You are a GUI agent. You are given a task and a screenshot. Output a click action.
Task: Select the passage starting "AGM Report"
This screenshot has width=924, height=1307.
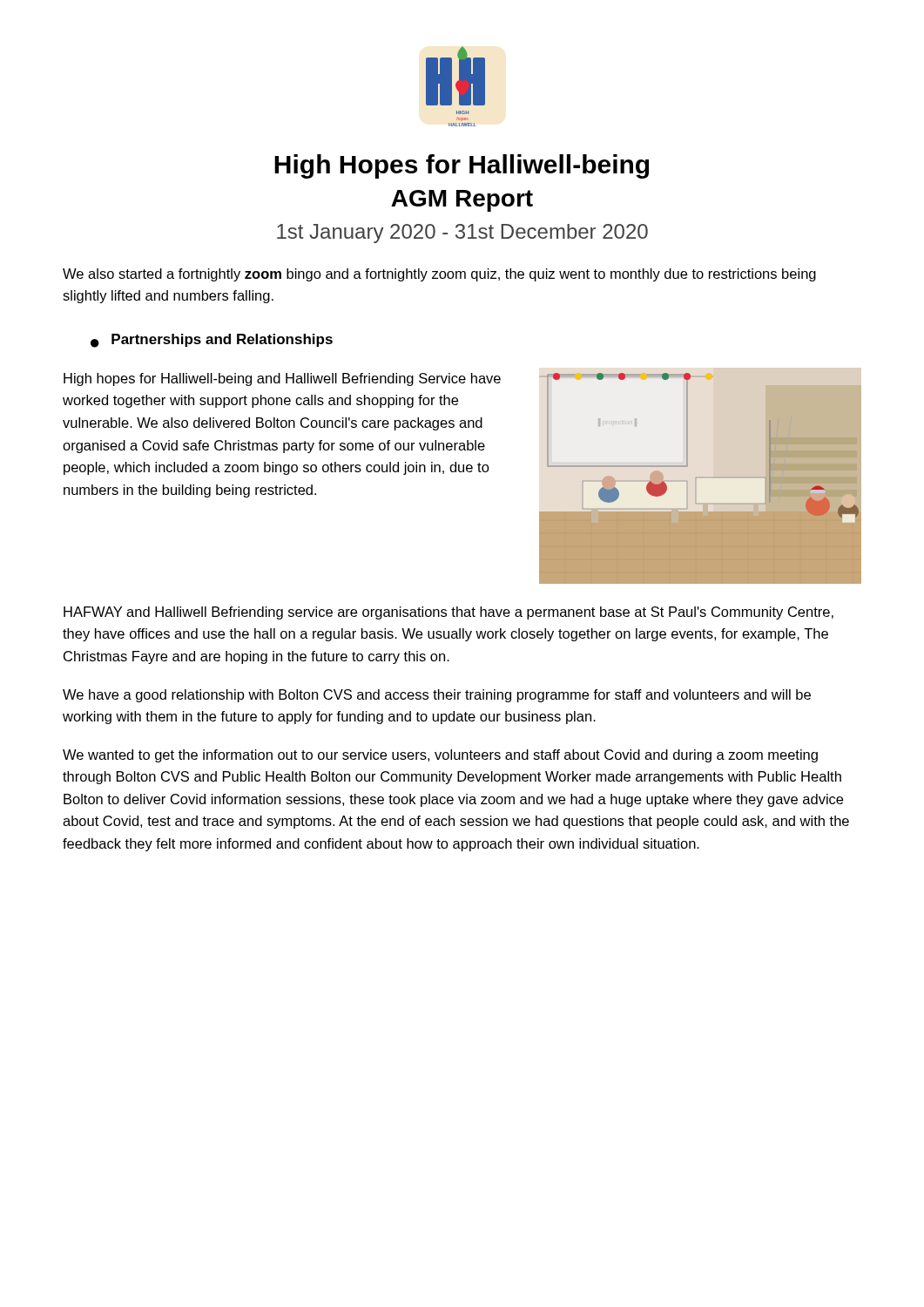(462, 198)
